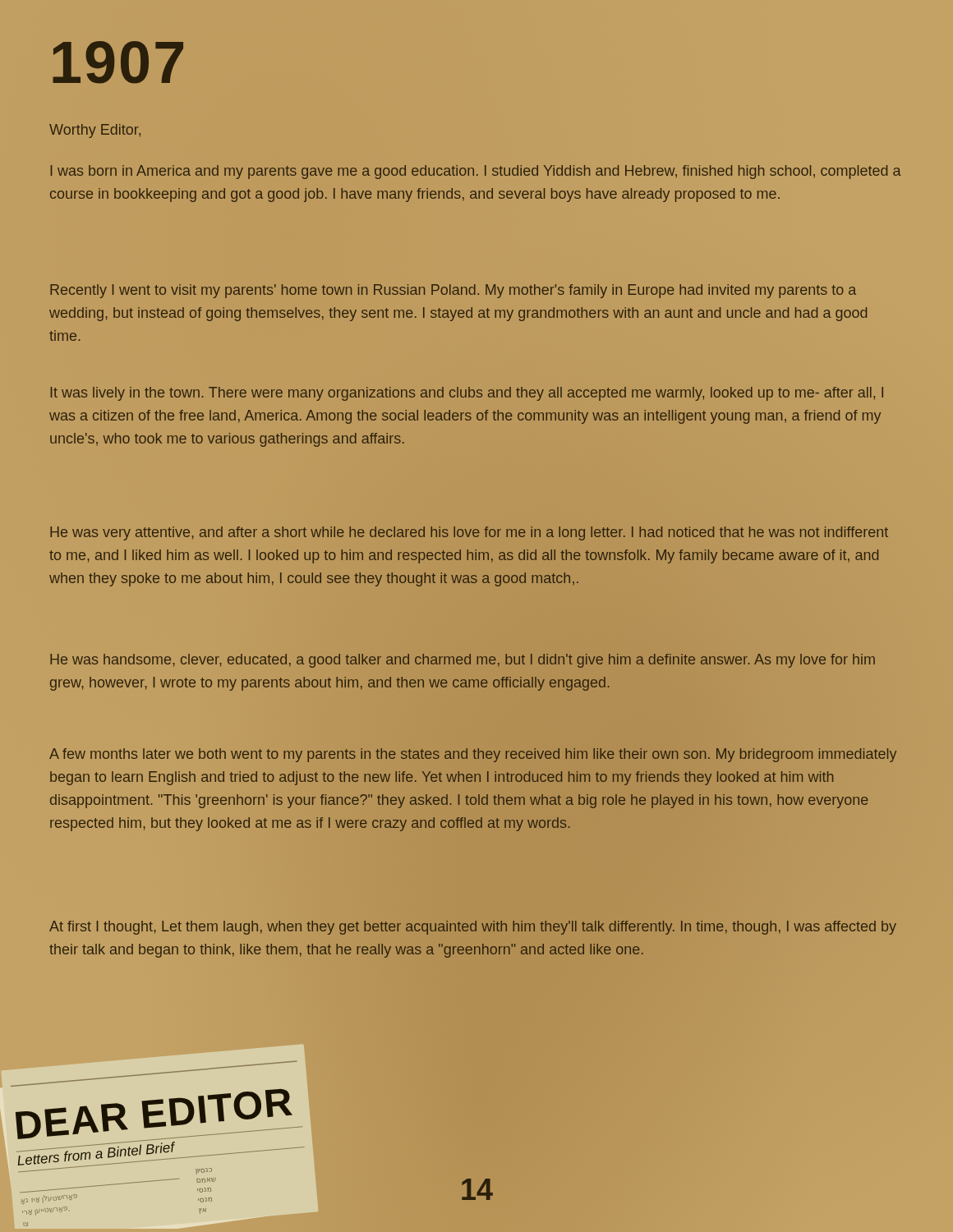
Task: Locate the text block that says "I was born in"
Action: (x=475, y=182)
